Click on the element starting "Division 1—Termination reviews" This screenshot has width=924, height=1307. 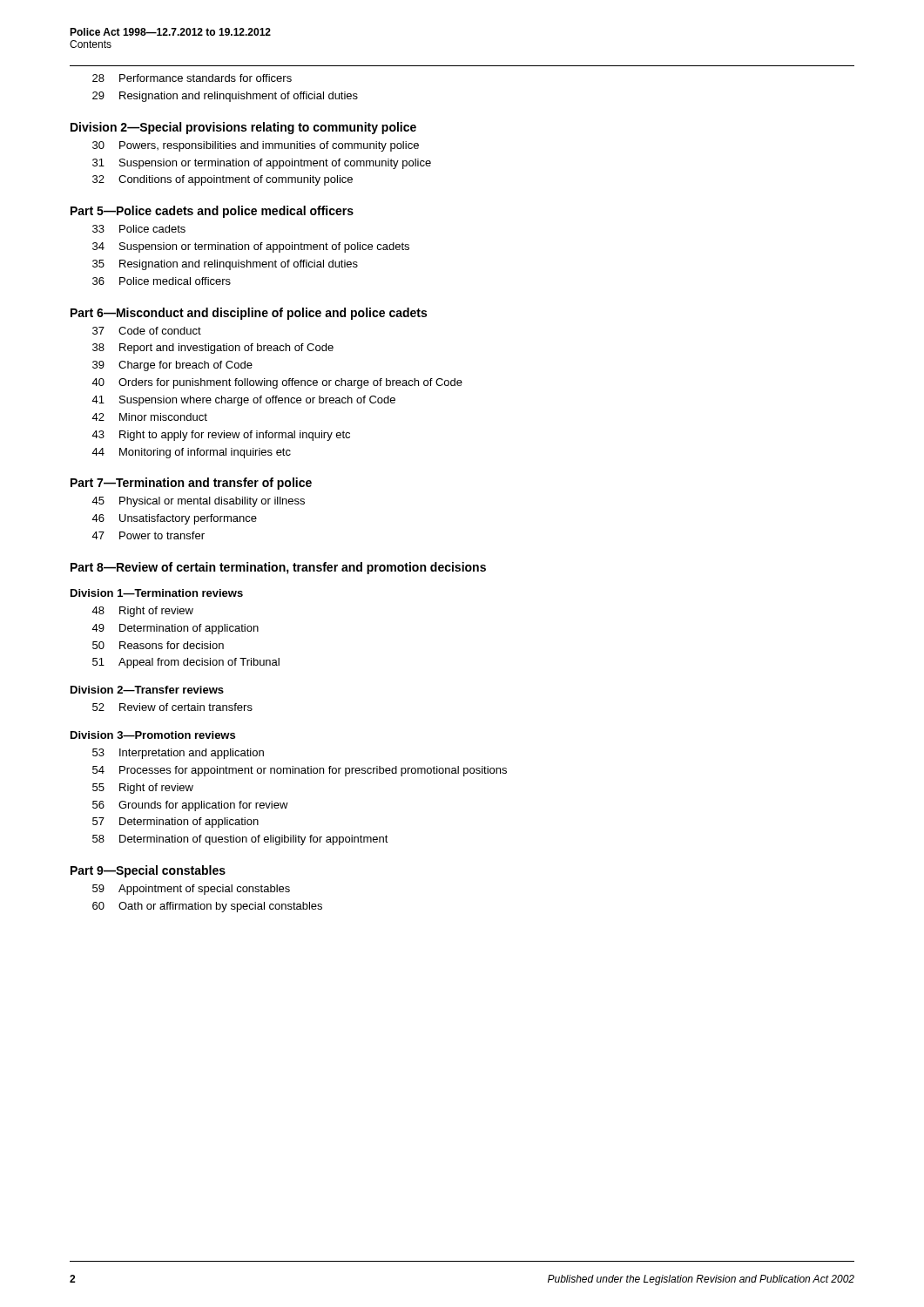pyautogui.click(x=156, y=593)
